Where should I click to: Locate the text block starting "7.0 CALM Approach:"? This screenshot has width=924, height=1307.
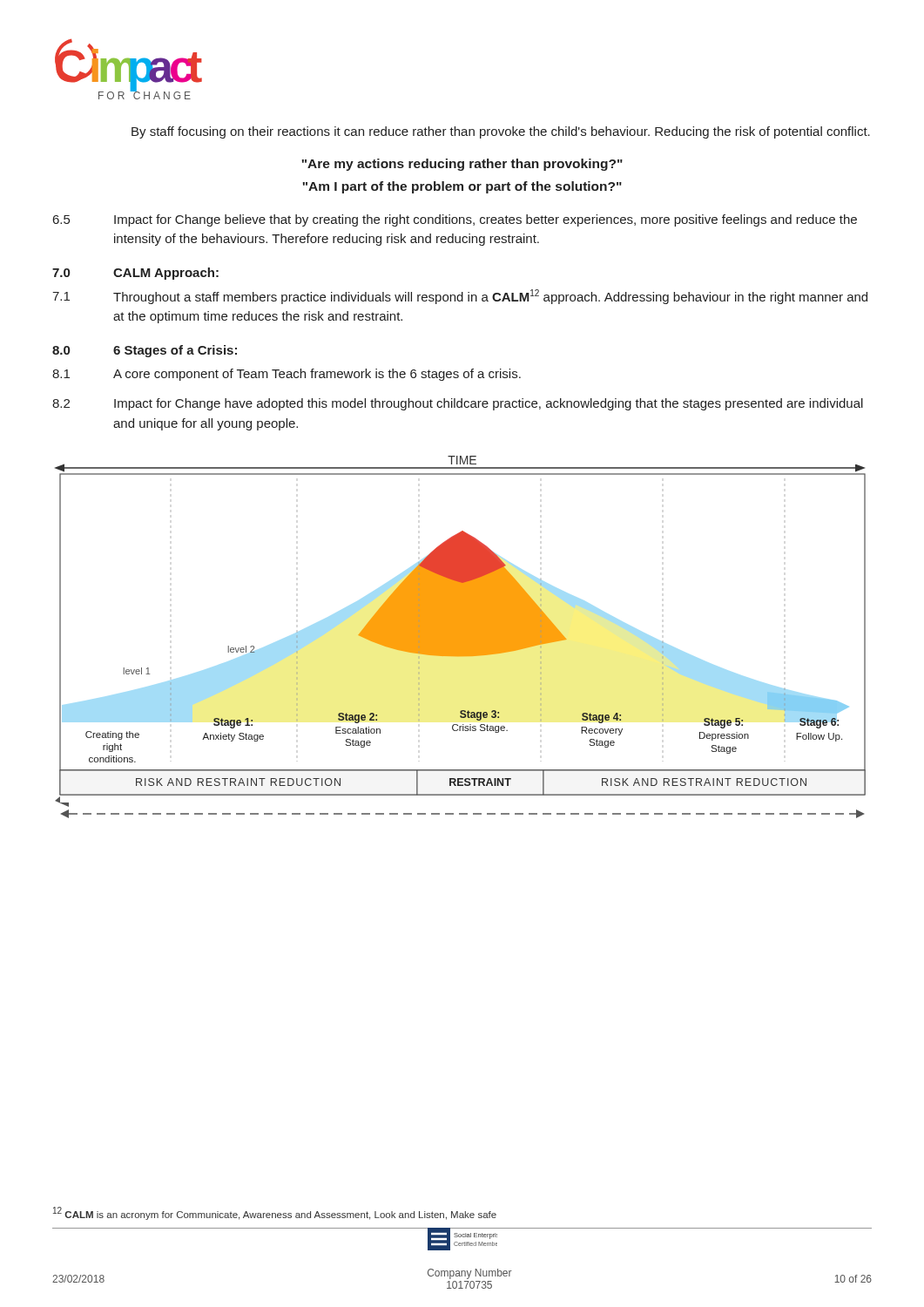click(x=136, y=272)
